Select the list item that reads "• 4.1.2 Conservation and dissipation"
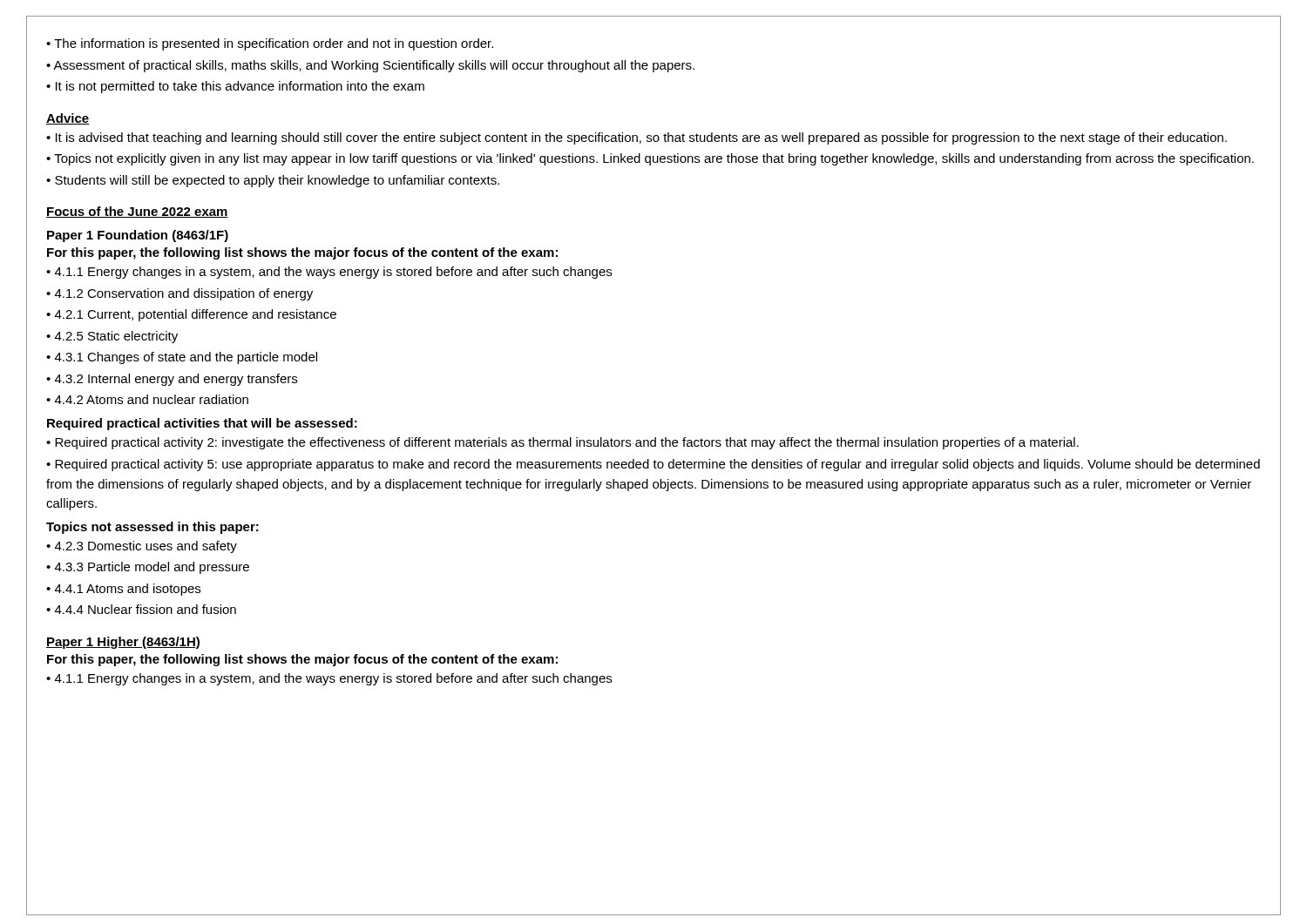 tap(180, 293)
